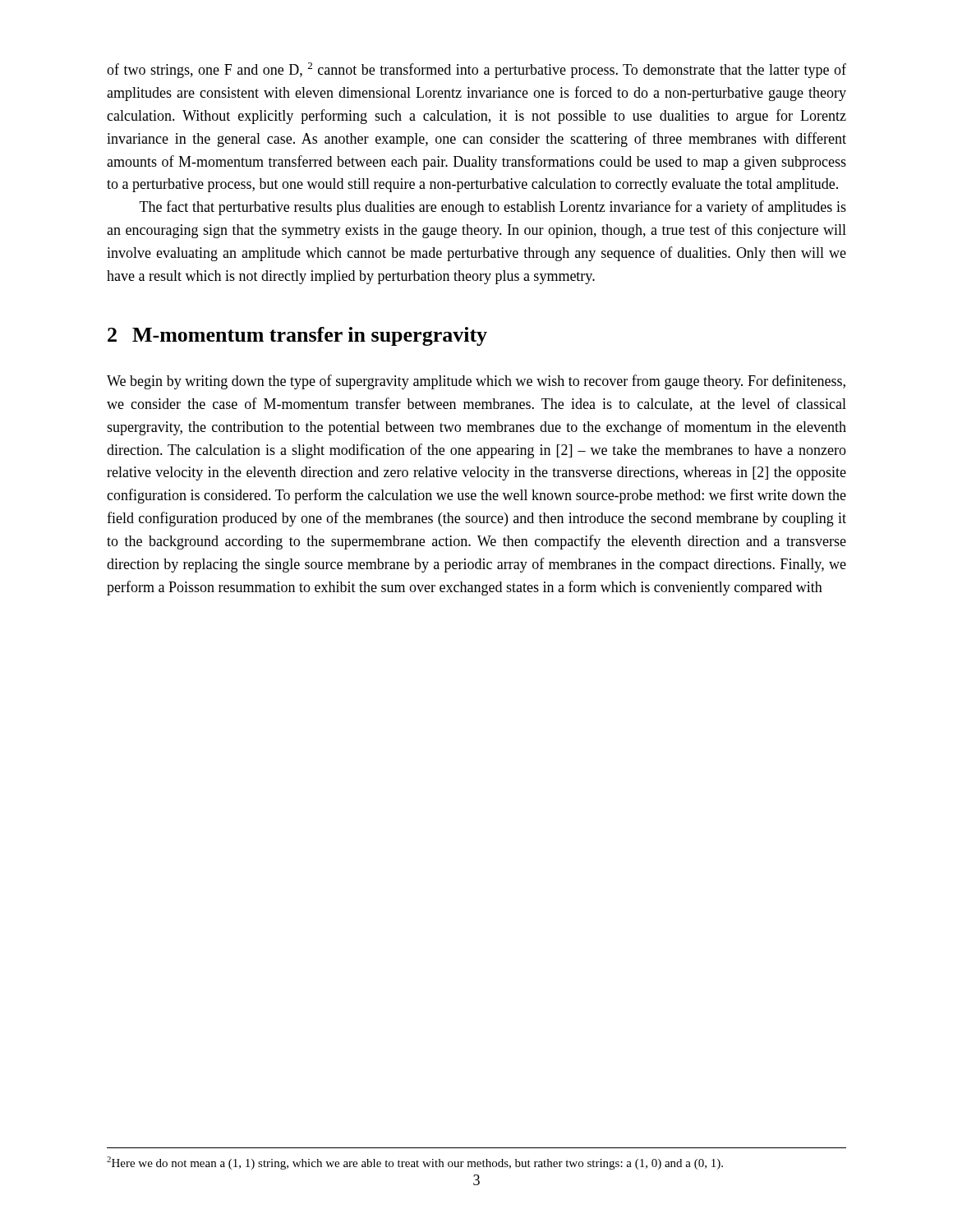Click the passage that begins "of two strings, one F and one D,"
The height and width of the screenshot is (1232, 953).
click(x=476, y=128)
